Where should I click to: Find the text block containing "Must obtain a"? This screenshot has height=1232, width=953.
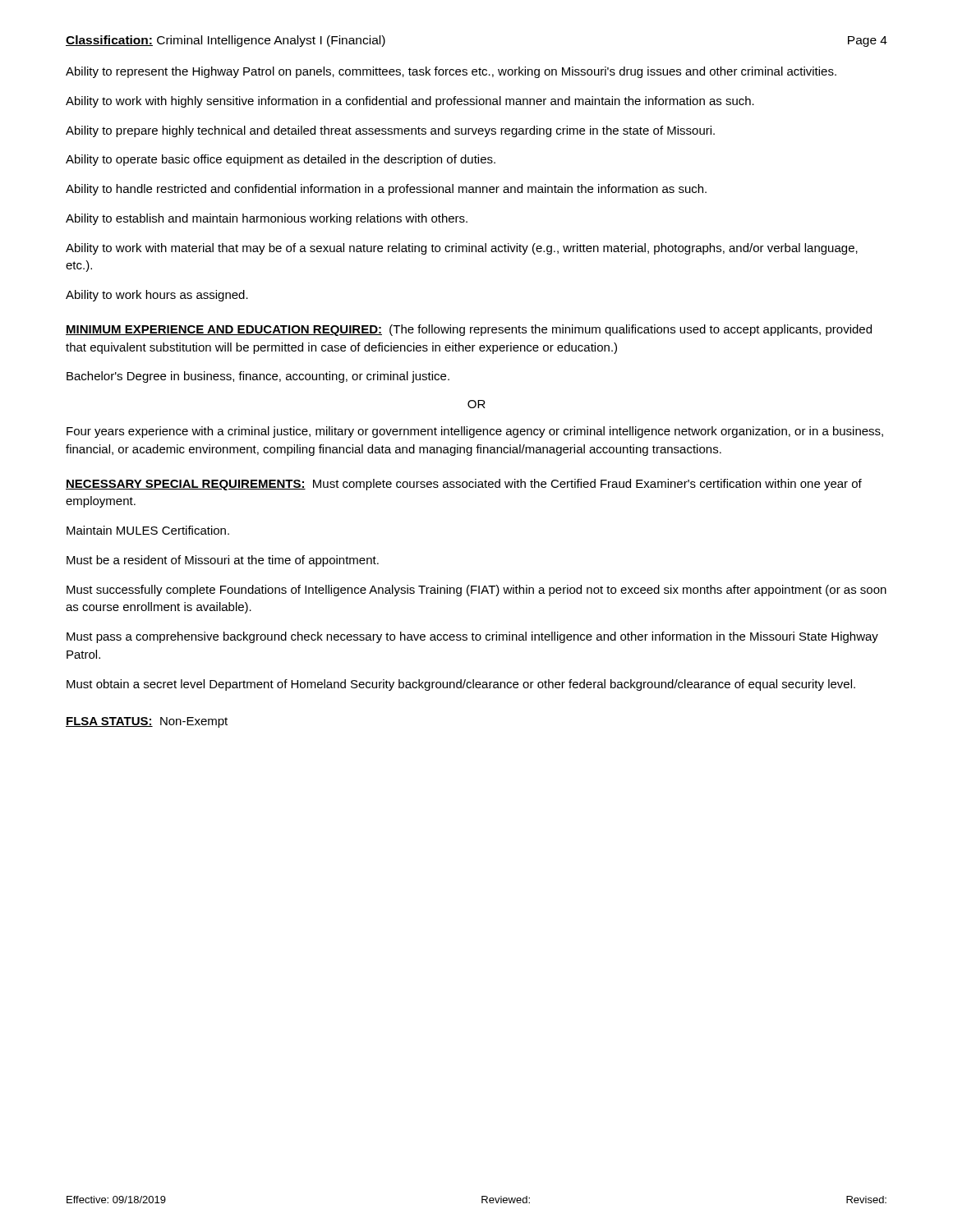click(x=461, y=683)
